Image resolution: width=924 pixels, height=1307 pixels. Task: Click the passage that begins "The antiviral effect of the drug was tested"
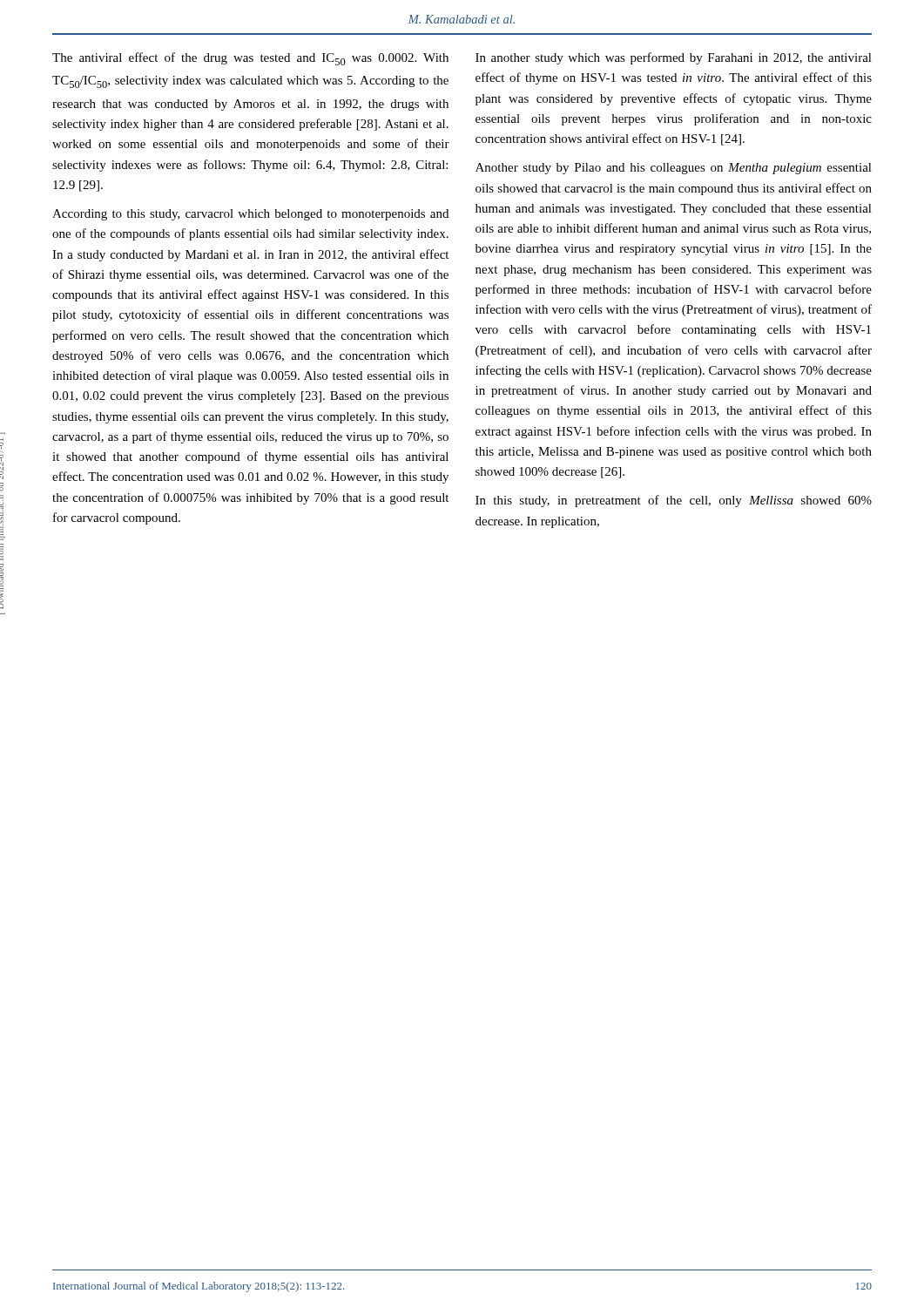click(x=251, y=122)
